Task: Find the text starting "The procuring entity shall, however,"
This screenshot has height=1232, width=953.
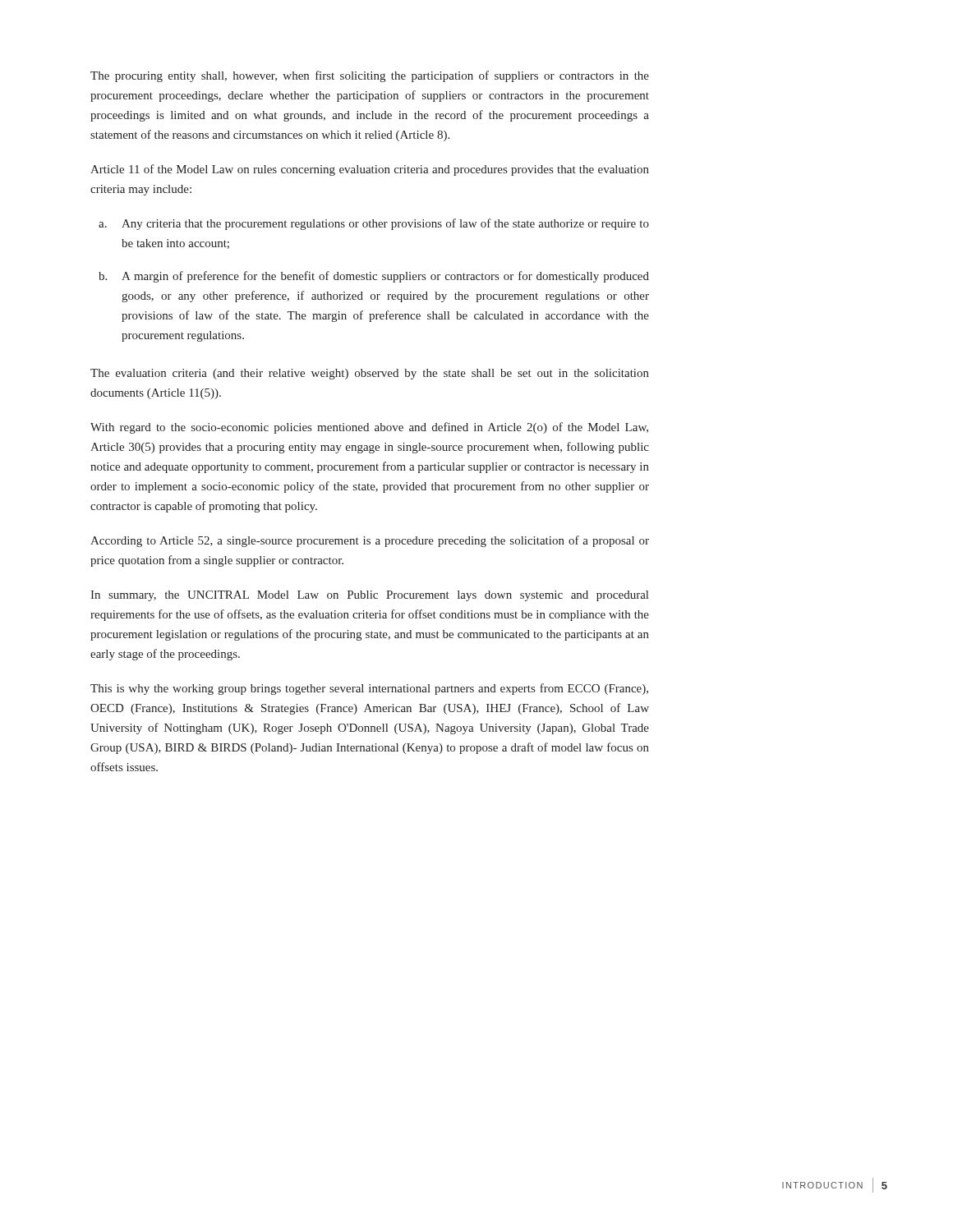Action: [x=370, y=105]
